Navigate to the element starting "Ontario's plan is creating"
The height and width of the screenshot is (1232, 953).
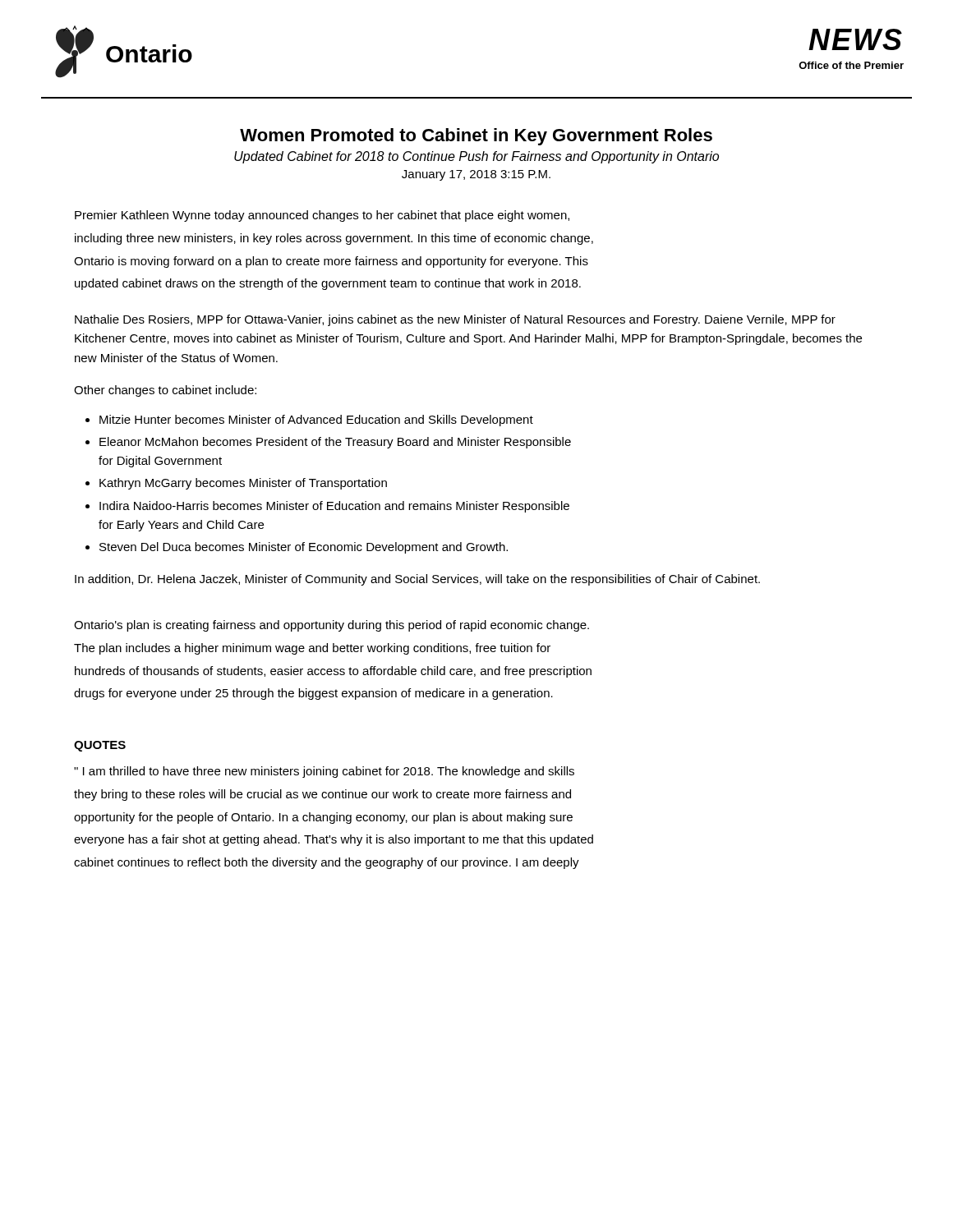333,659
